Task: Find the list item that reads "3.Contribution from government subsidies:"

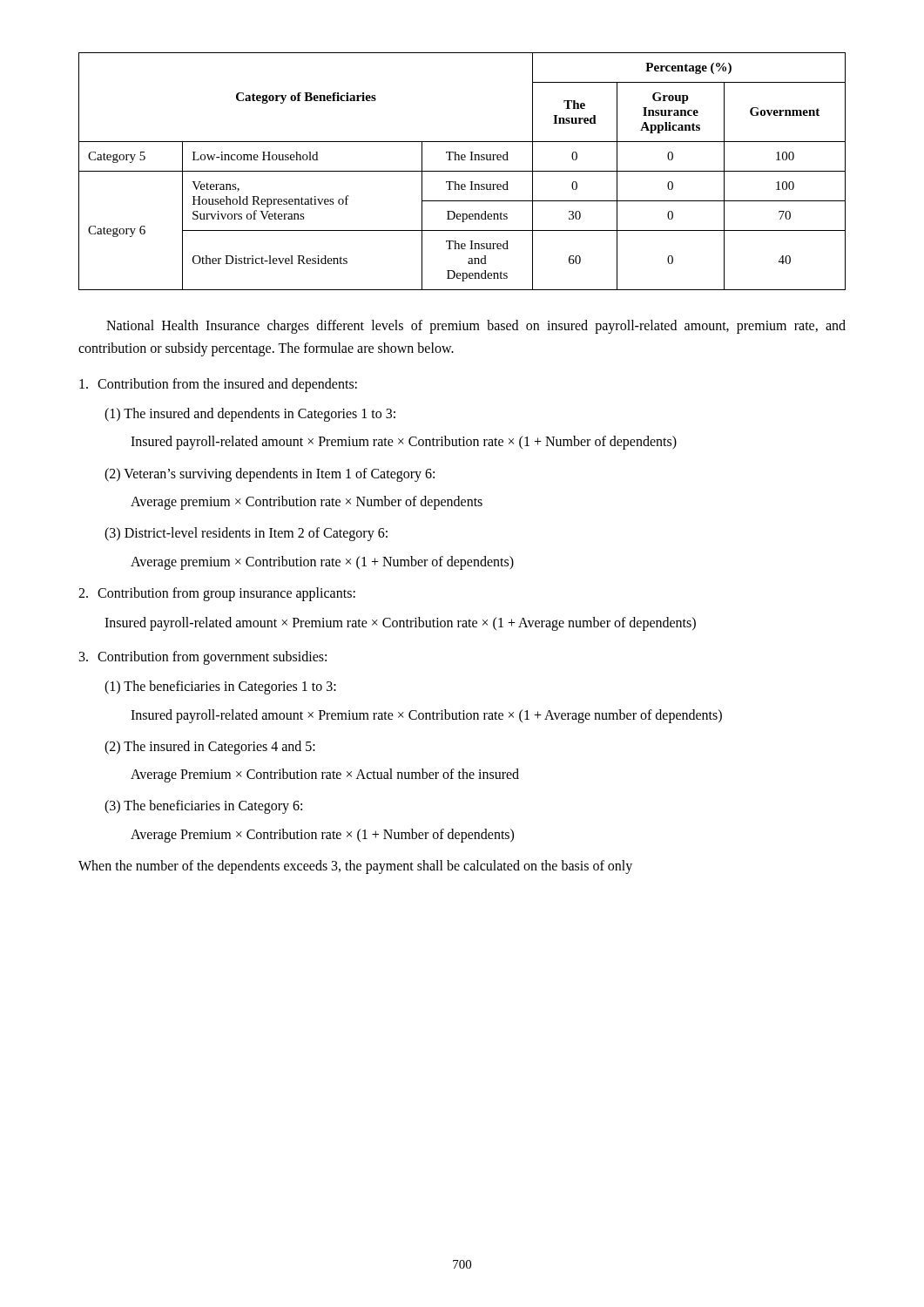Action: [x=203, y=657]
